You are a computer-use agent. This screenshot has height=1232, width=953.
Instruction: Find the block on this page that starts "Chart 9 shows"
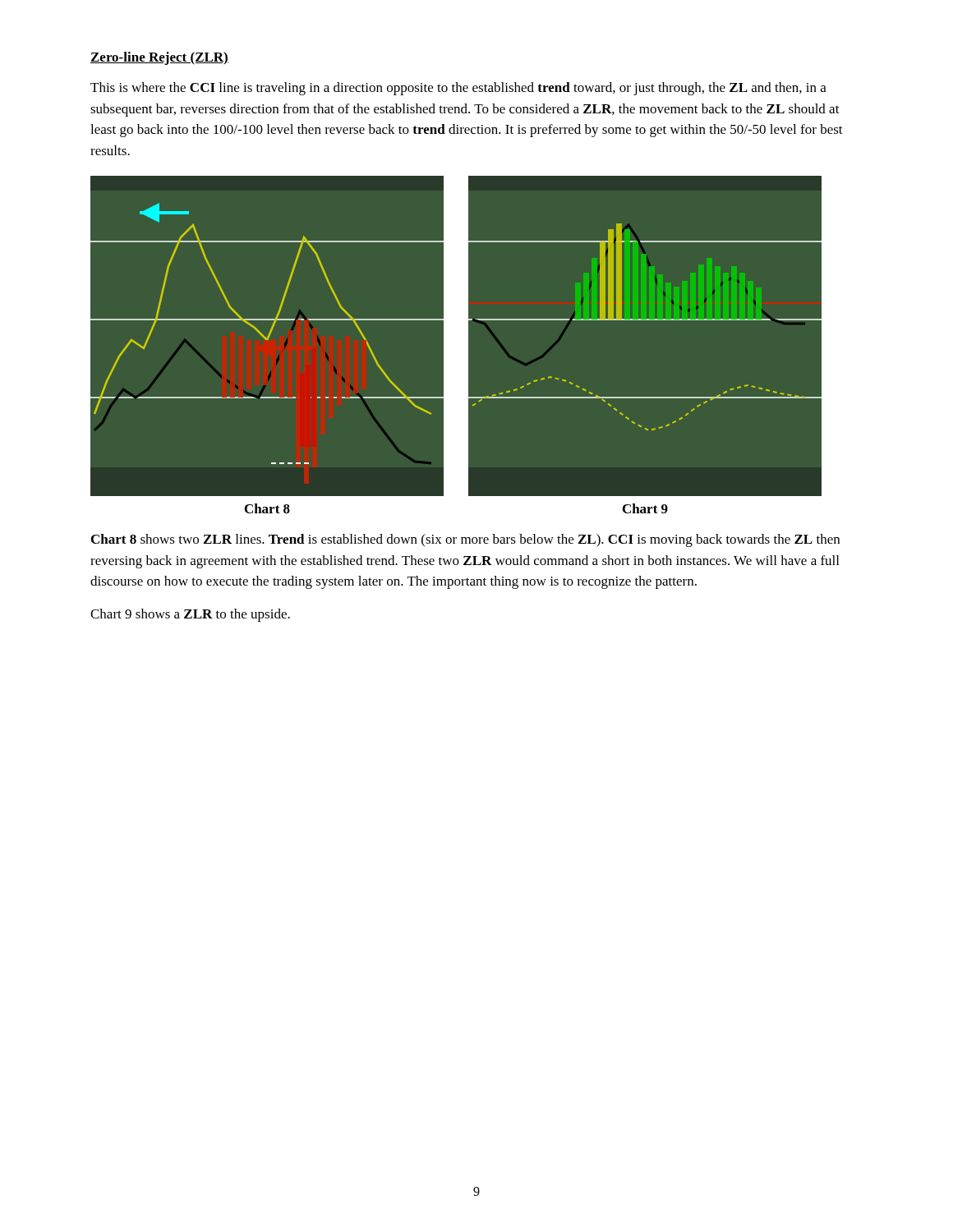tap(190, 614)
